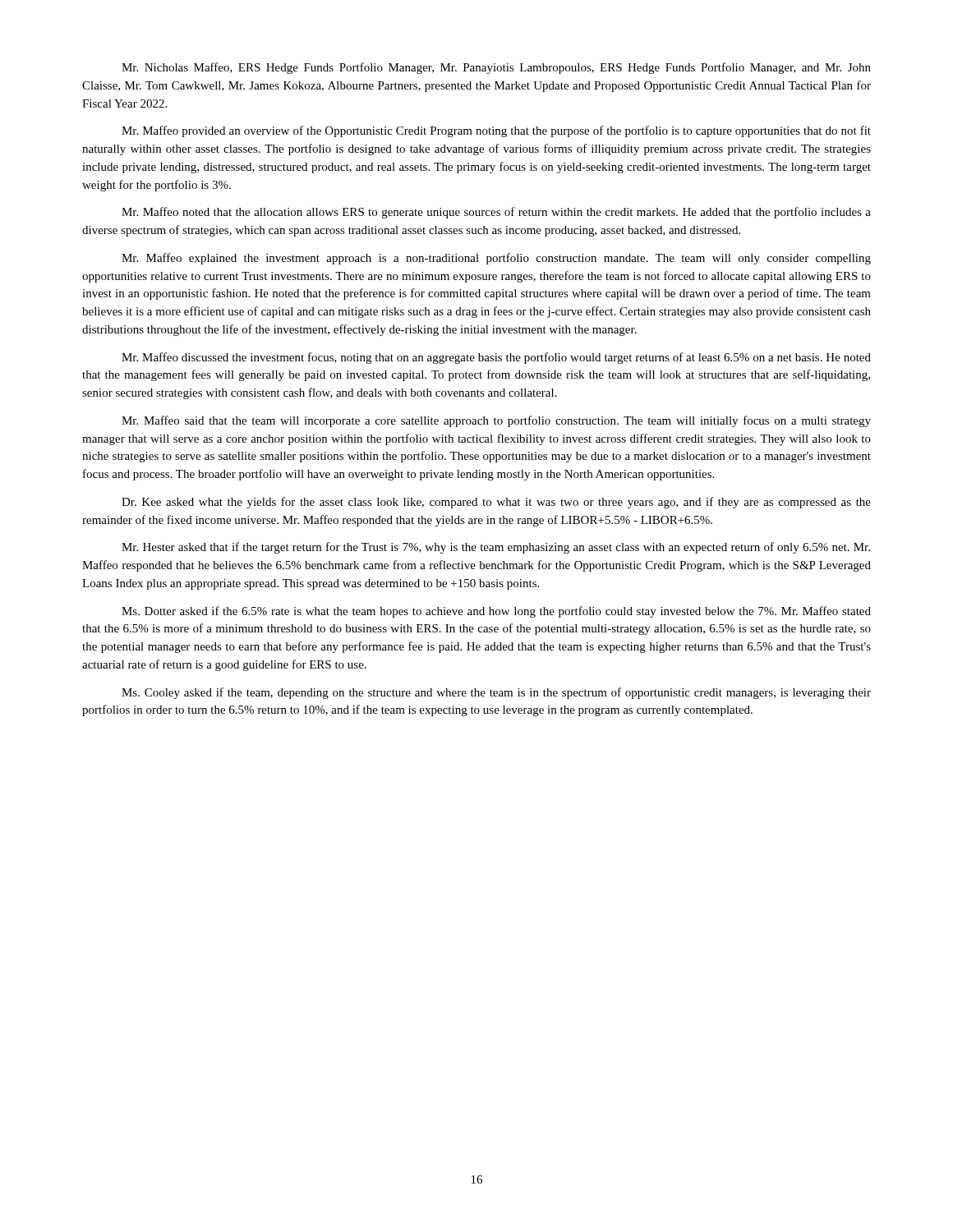Find the text block that says "Mr. Hester asked that"
Viewport: 953px width, 1232px height.
(x=476, y=565)
